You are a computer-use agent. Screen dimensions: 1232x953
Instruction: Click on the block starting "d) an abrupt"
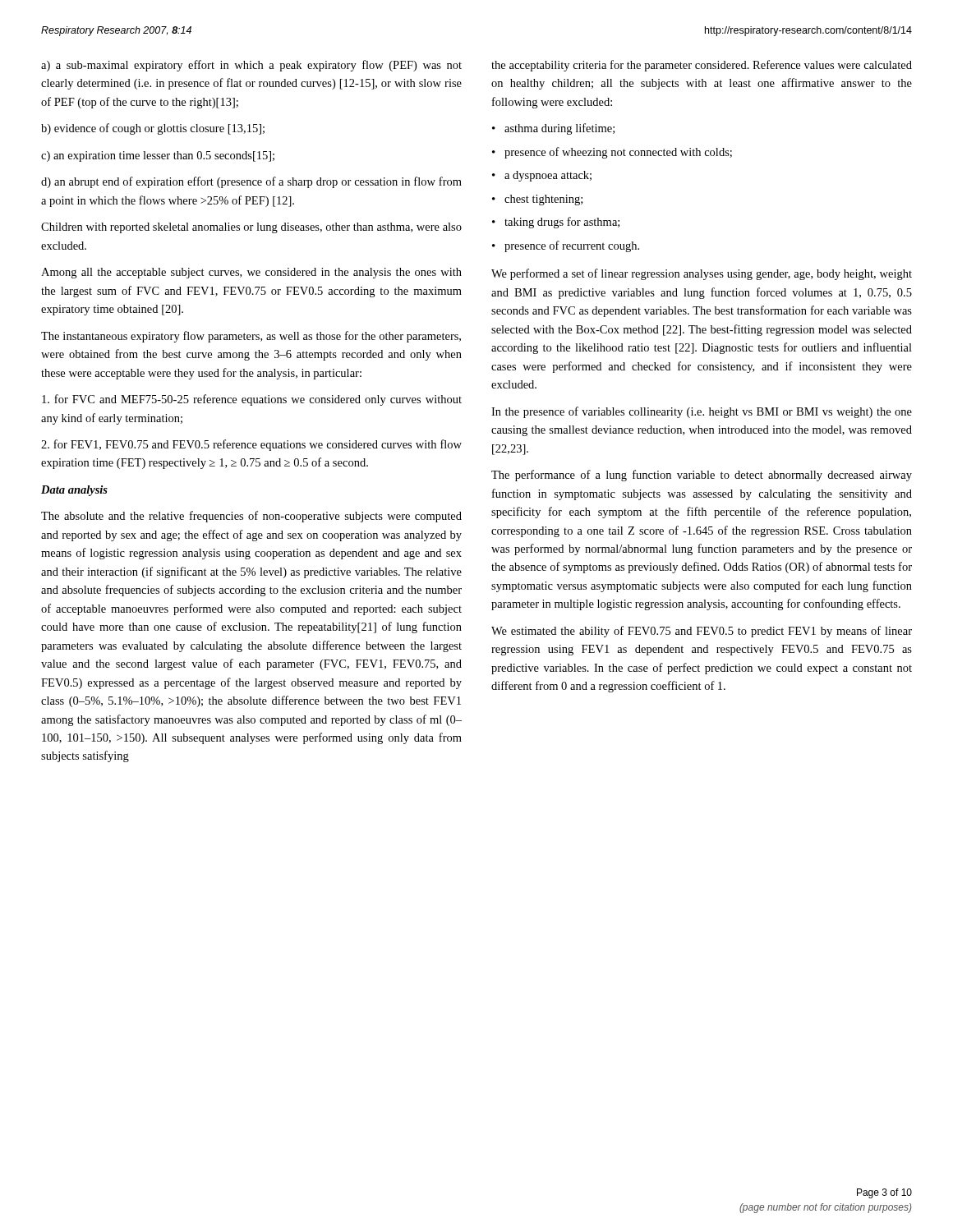[x=251, y=191]
